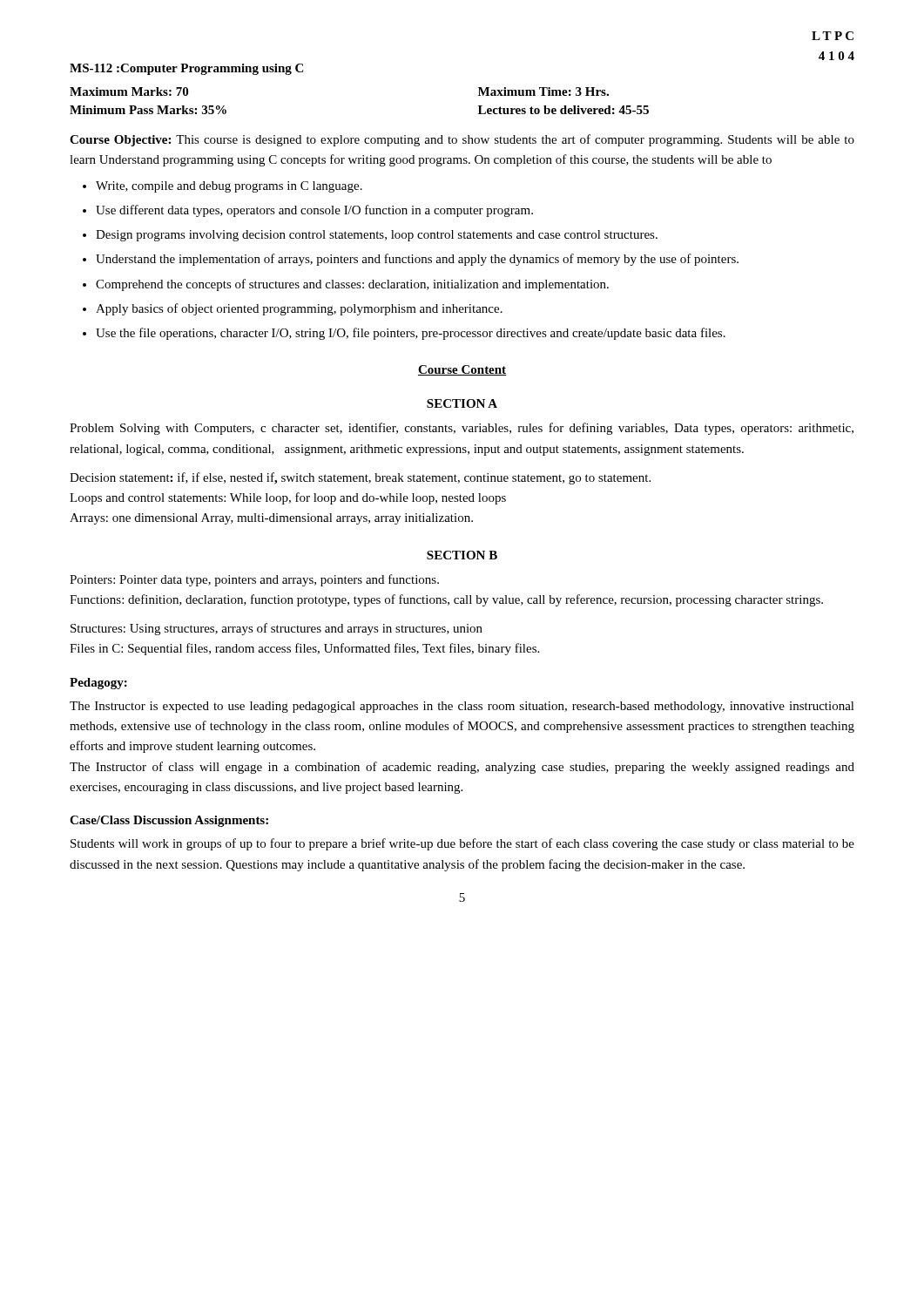Select the block starting "Decision statement: if, if else, nested if, switch"

[x=361, y=498]
